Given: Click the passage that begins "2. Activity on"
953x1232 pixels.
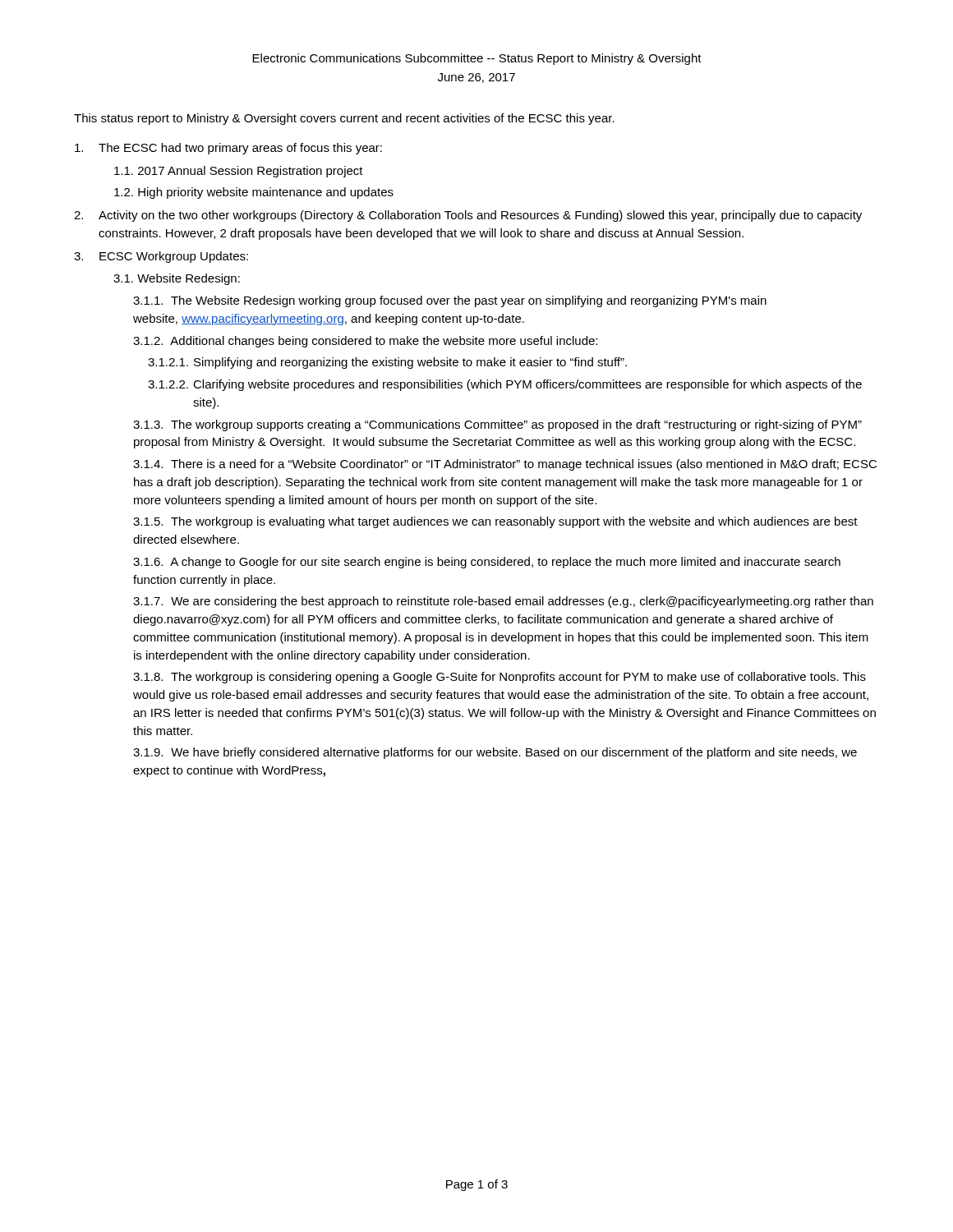Looking at the screenshot, I should (476, 224).
